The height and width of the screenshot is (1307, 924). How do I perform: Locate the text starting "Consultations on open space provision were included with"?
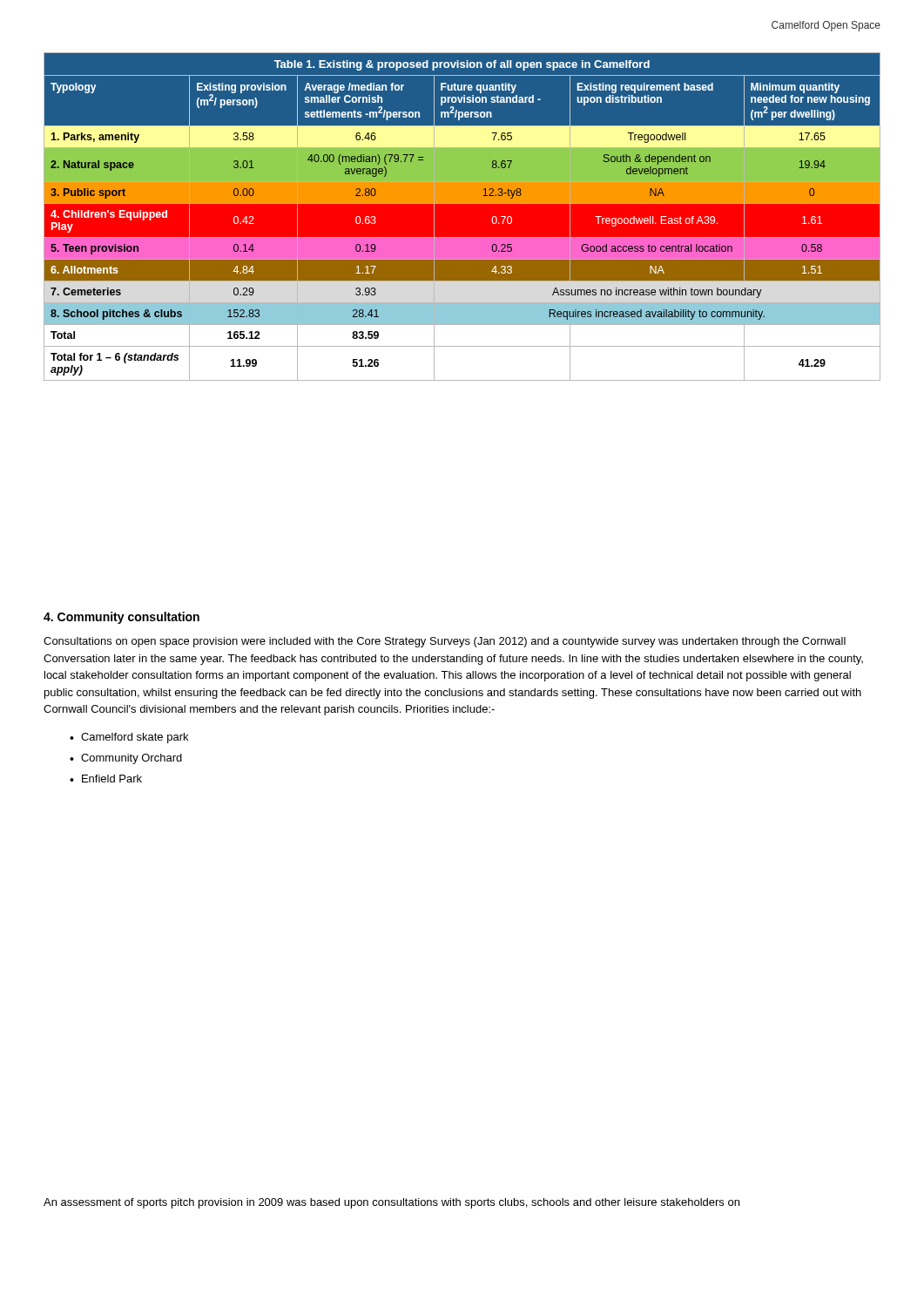point(454,675)
